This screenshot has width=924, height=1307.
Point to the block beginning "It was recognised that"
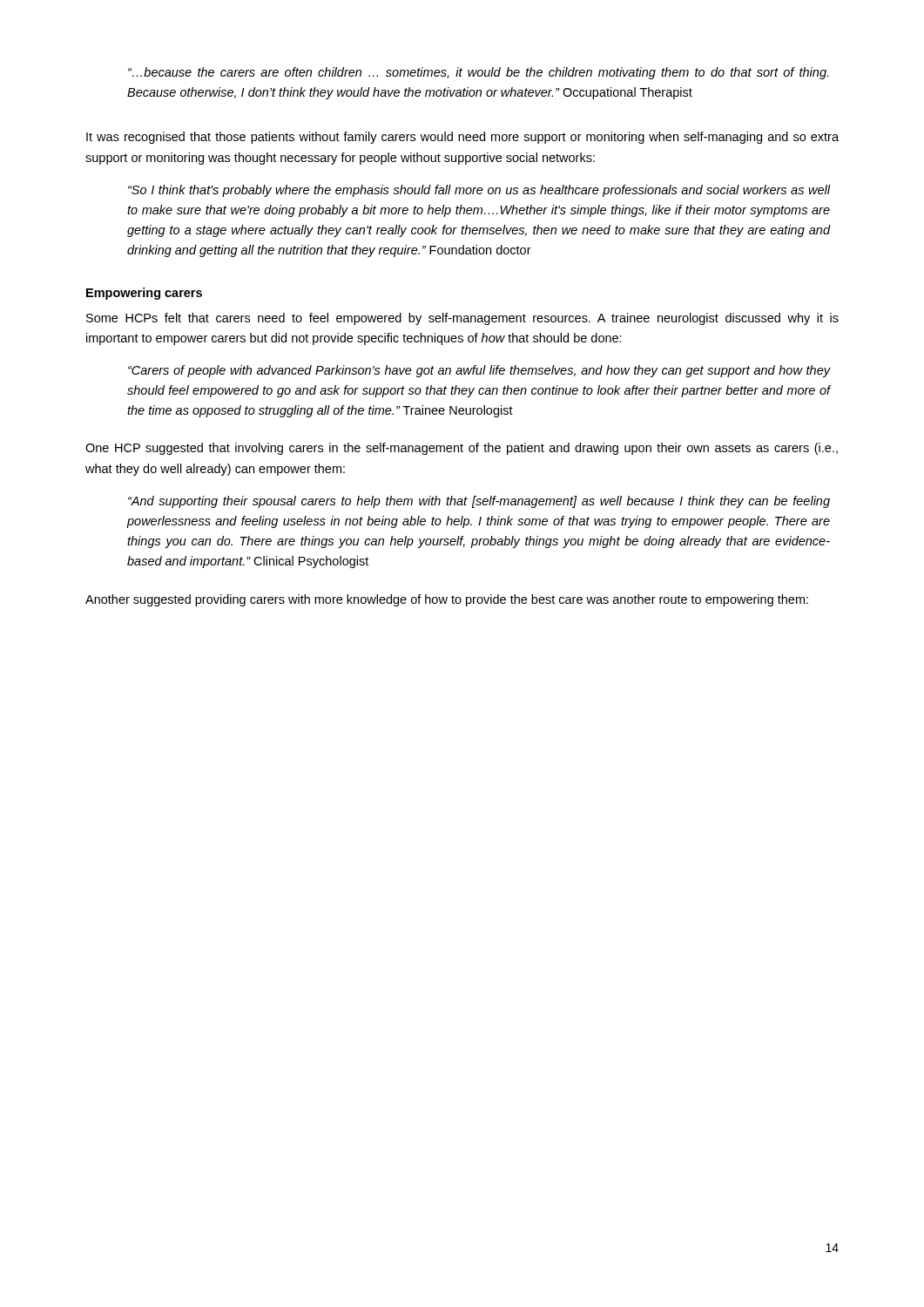click(462, 147)
